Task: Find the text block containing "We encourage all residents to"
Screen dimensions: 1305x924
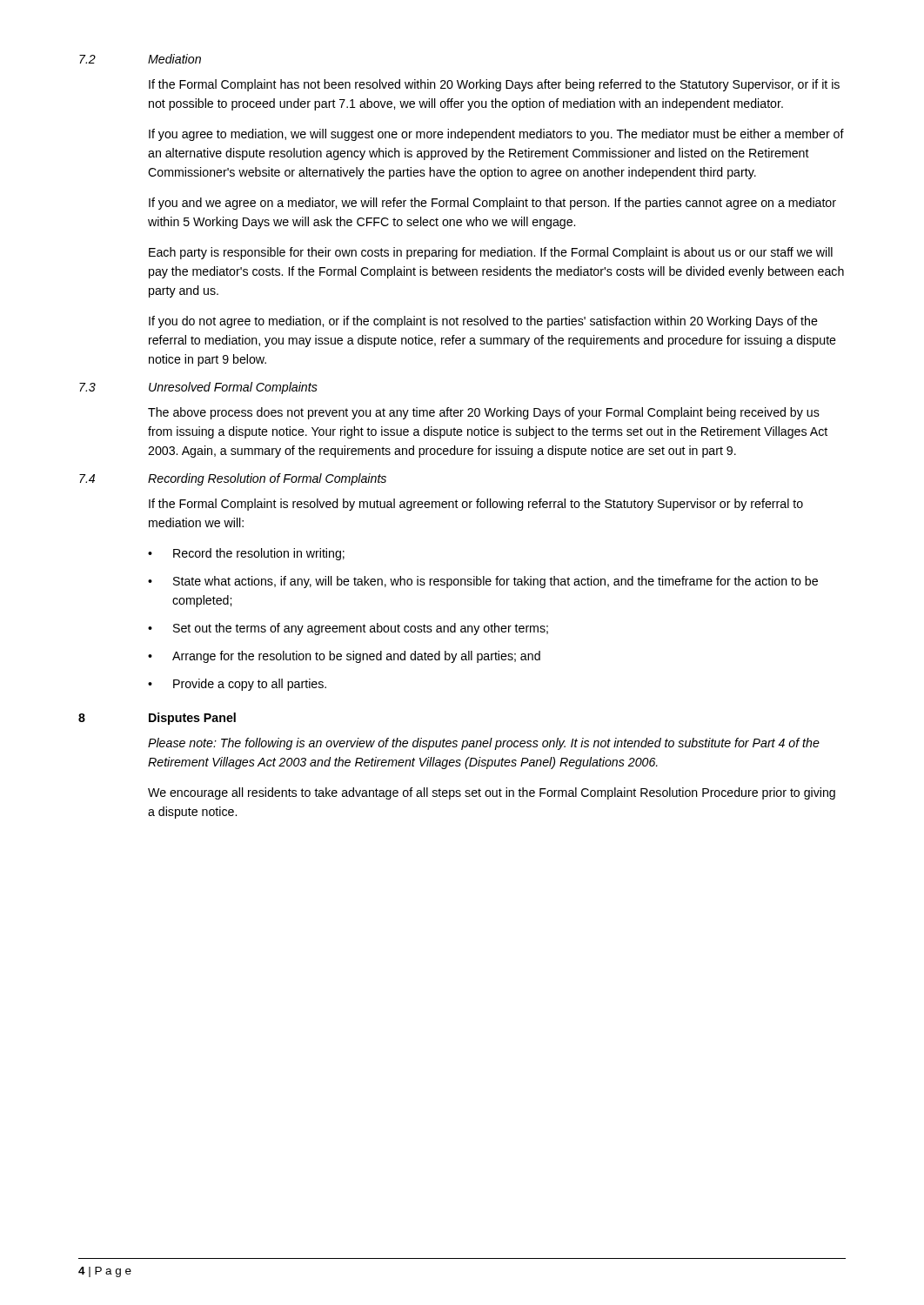Action: point(492,802)
